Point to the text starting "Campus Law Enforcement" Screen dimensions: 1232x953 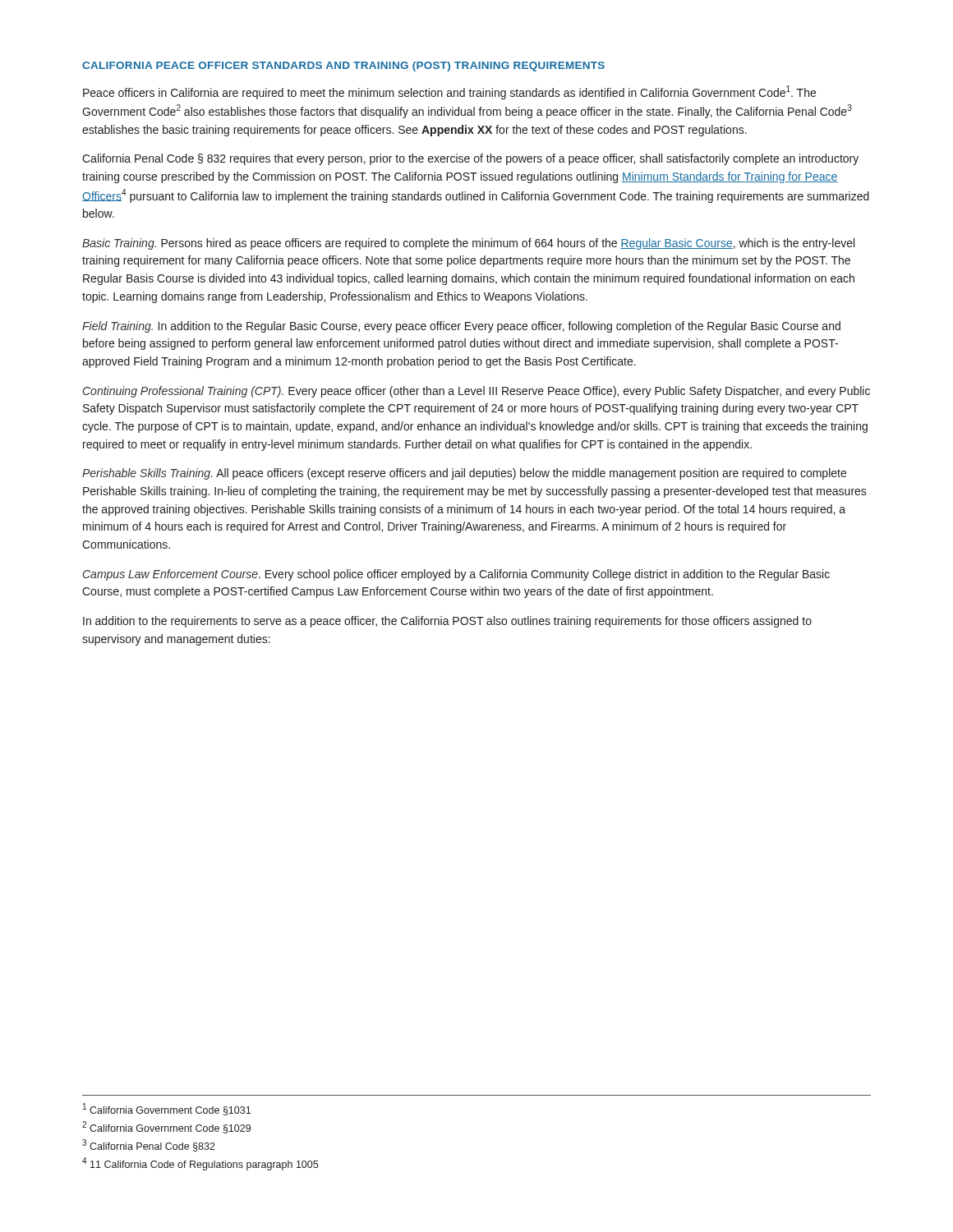coord(456,583)
